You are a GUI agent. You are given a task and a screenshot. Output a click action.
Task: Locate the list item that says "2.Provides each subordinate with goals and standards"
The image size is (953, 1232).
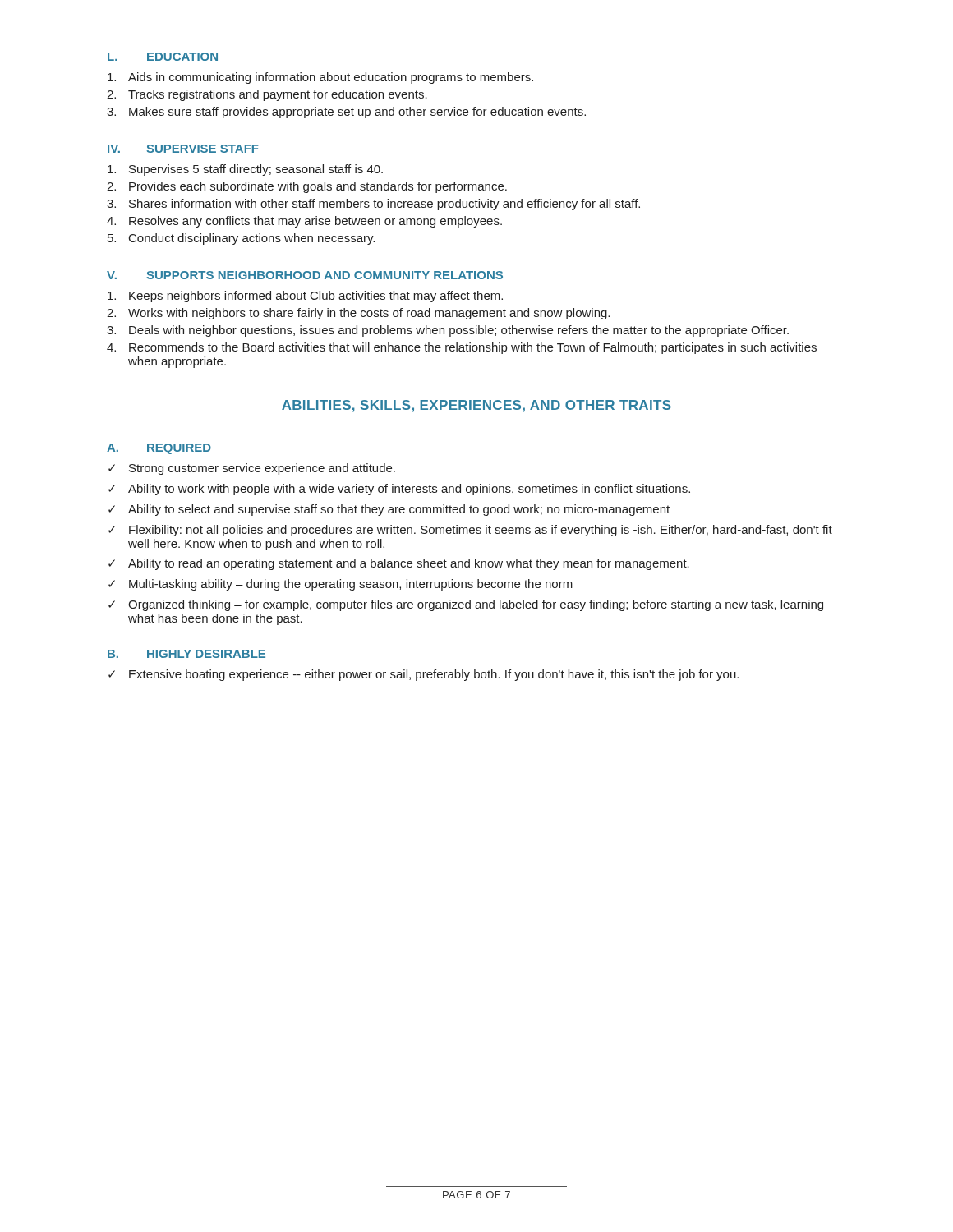point(476,186)
